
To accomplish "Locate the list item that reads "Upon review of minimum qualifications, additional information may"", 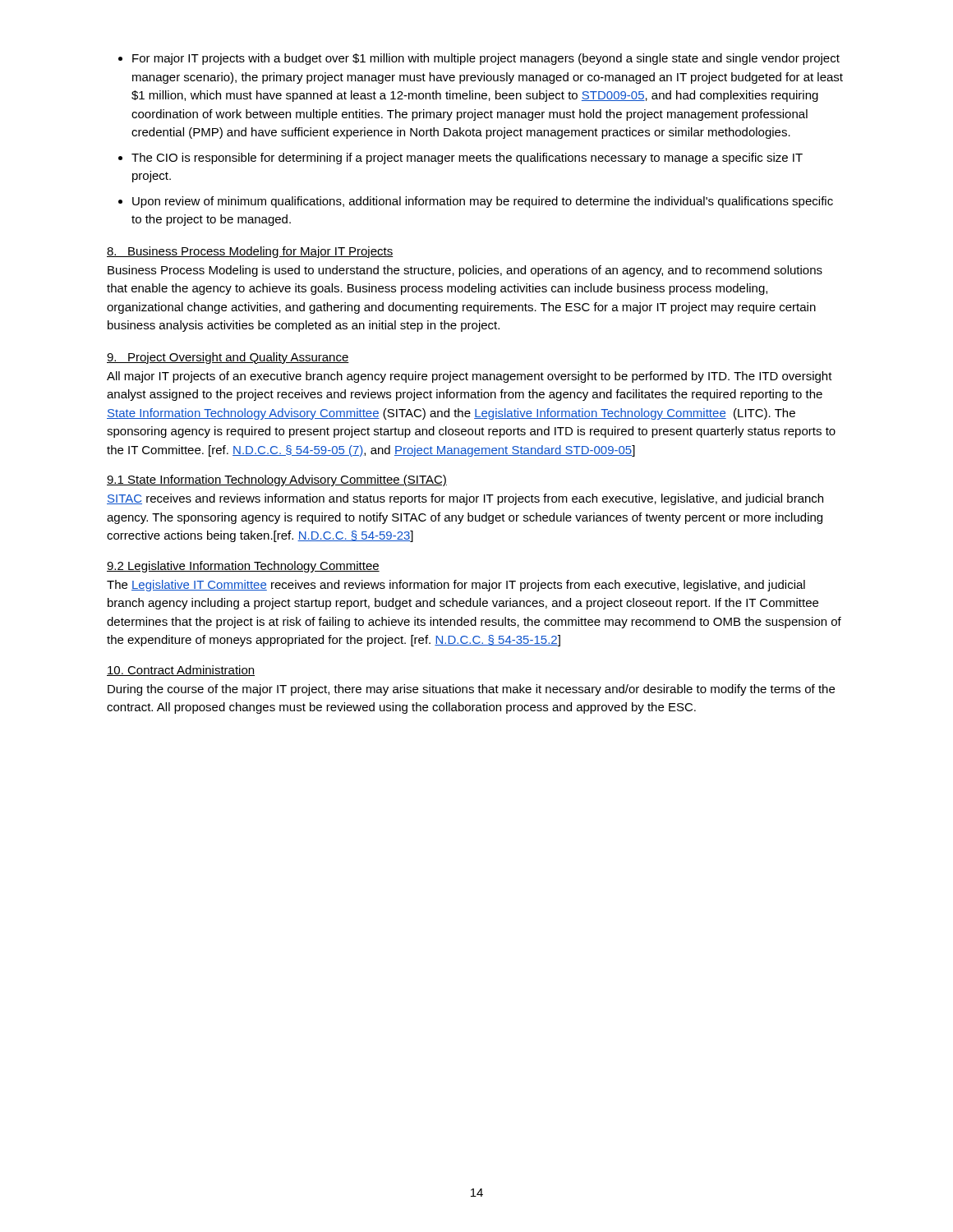I will coord(482,210).
